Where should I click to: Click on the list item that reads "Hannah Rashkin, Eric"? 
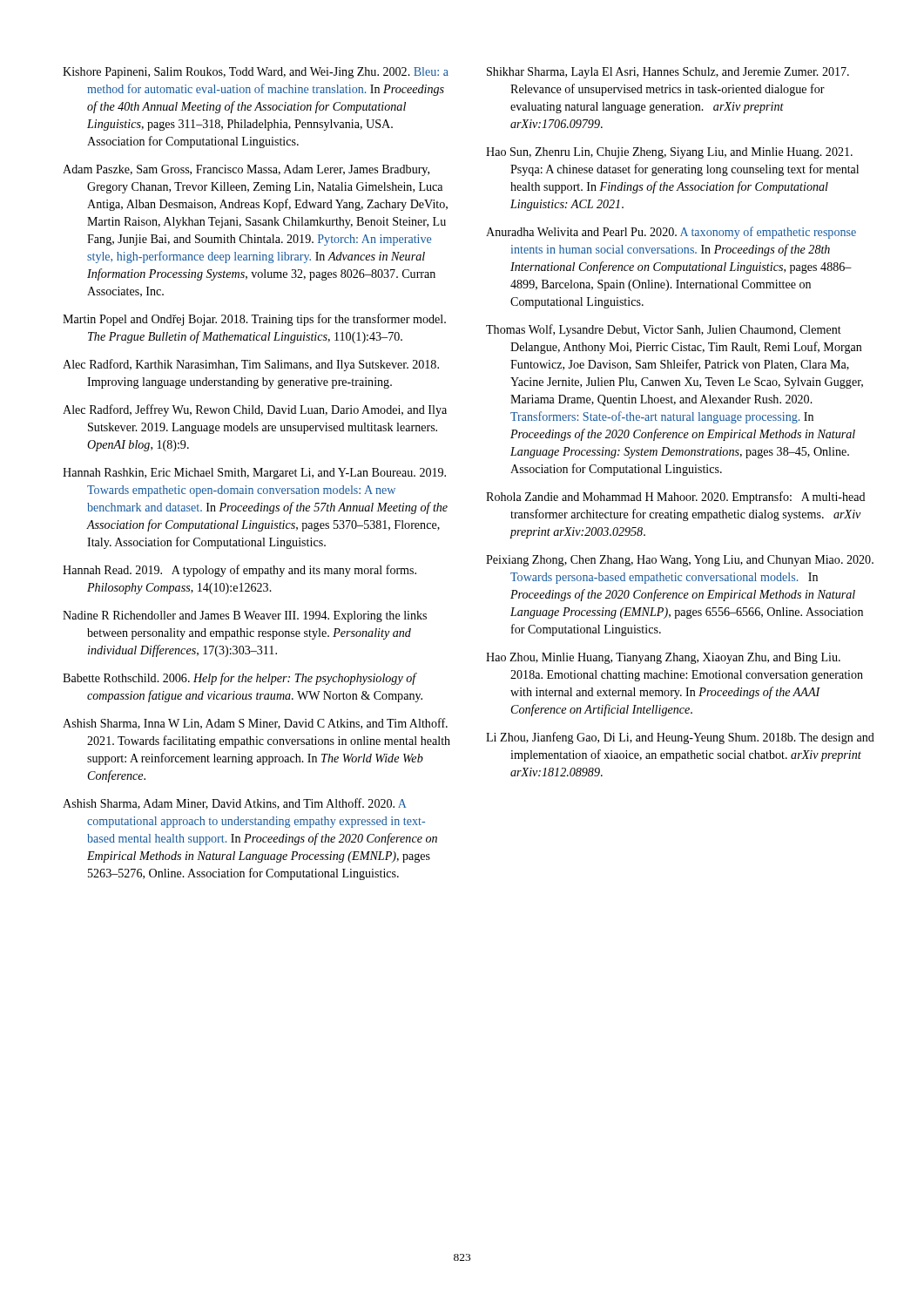tap(255, 507)
